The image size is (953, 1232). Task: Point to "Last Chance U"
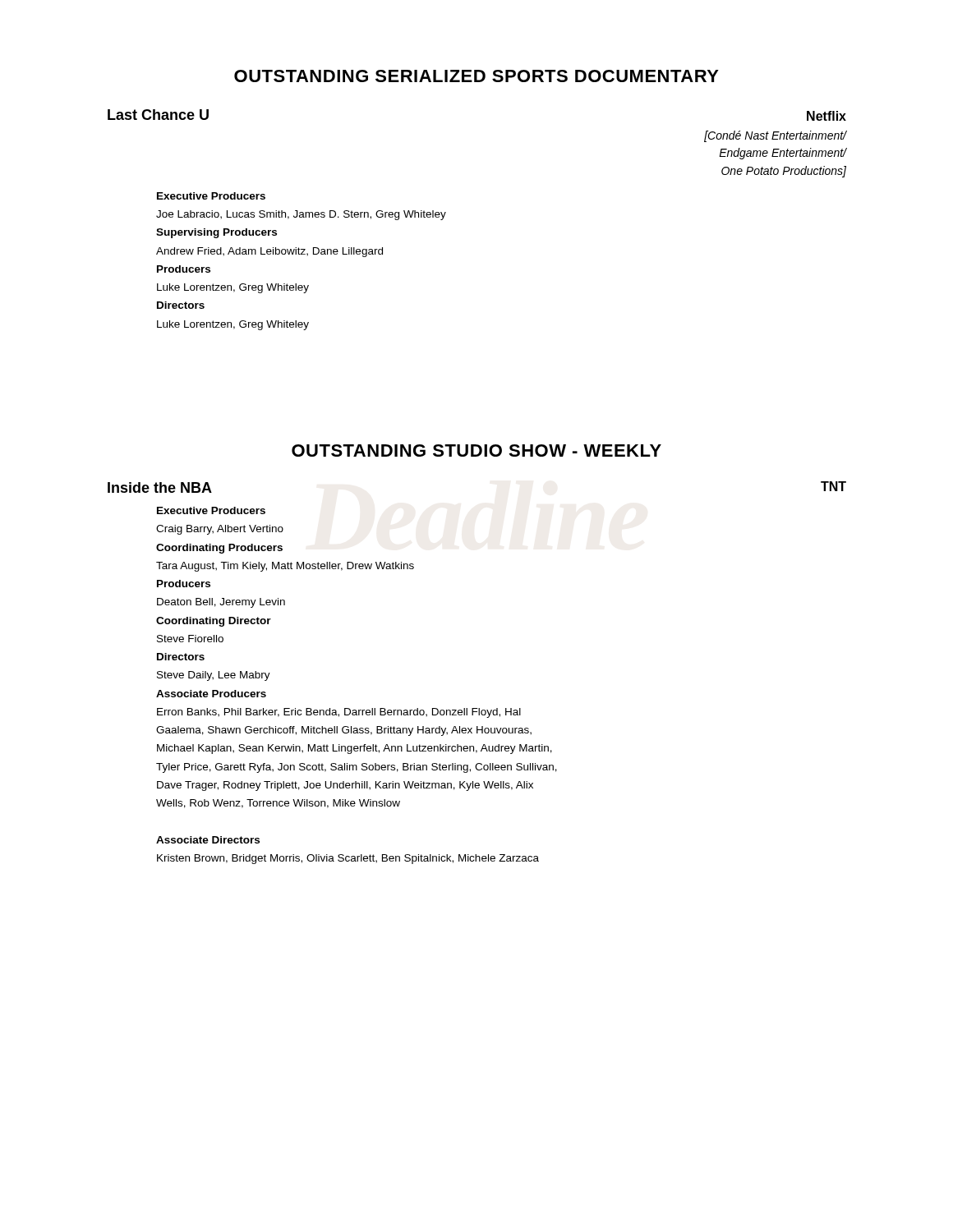(158, 115)
